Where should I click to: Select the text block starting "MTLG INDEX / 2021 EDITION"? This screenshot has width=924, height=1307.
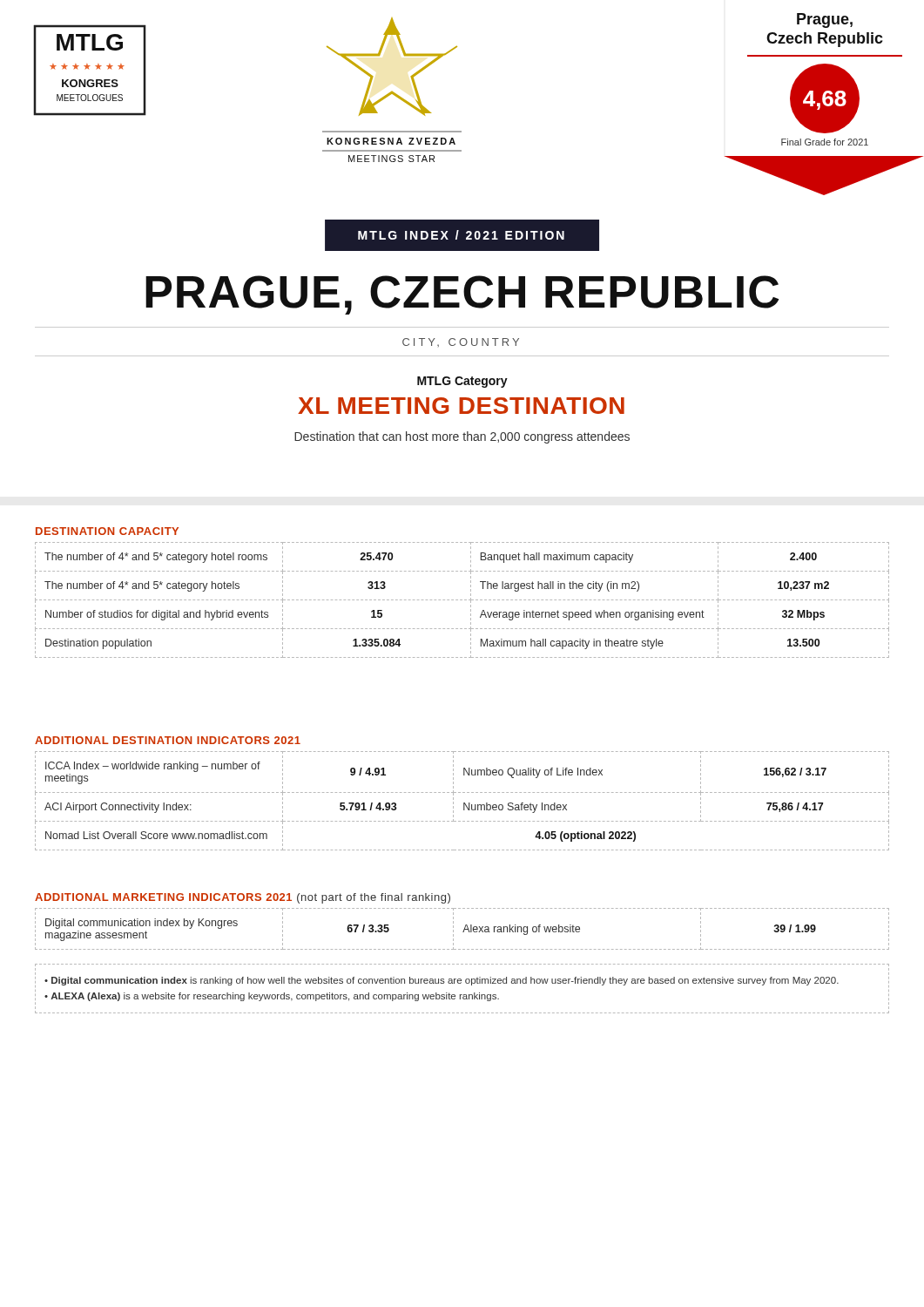click(x=462, y=235)
